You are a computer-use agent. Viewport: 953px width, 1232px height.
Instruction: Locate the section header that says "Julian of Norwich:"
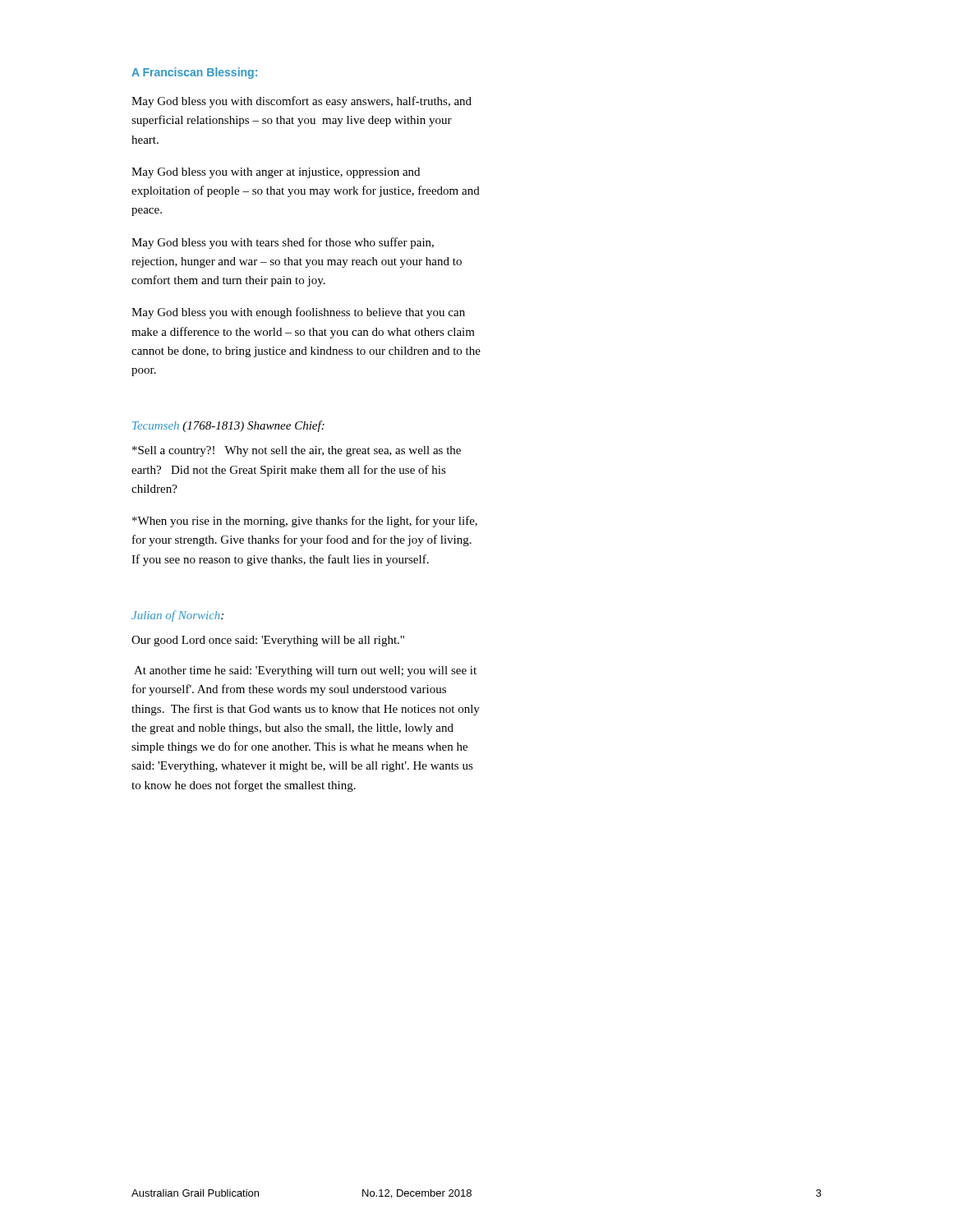[x=178, y=615]
